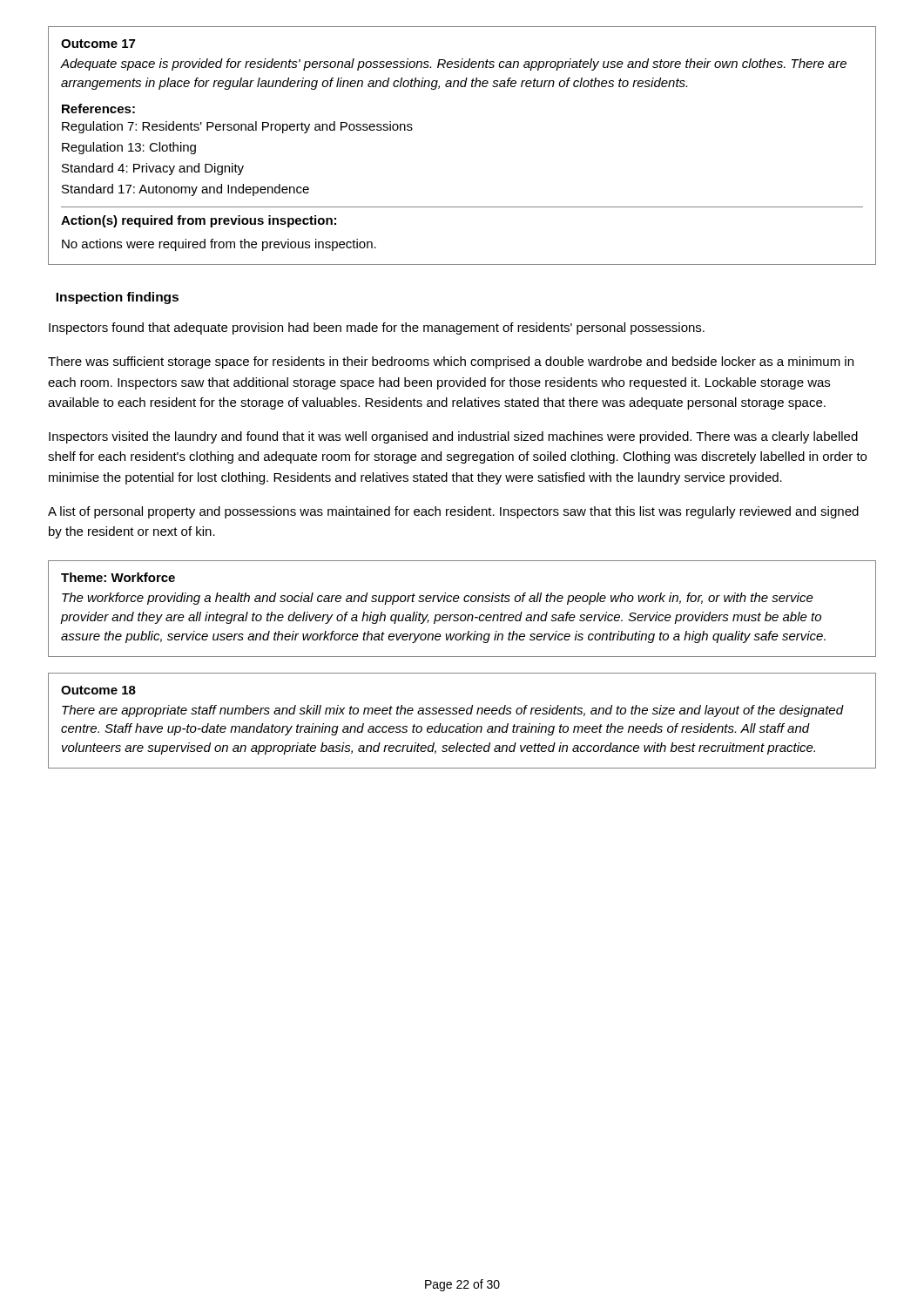Locate the text containing "No actions were required from the previous inspection."
Image resolution: width=924 pixels, height=1307 pixels.
tap(219, 243)
